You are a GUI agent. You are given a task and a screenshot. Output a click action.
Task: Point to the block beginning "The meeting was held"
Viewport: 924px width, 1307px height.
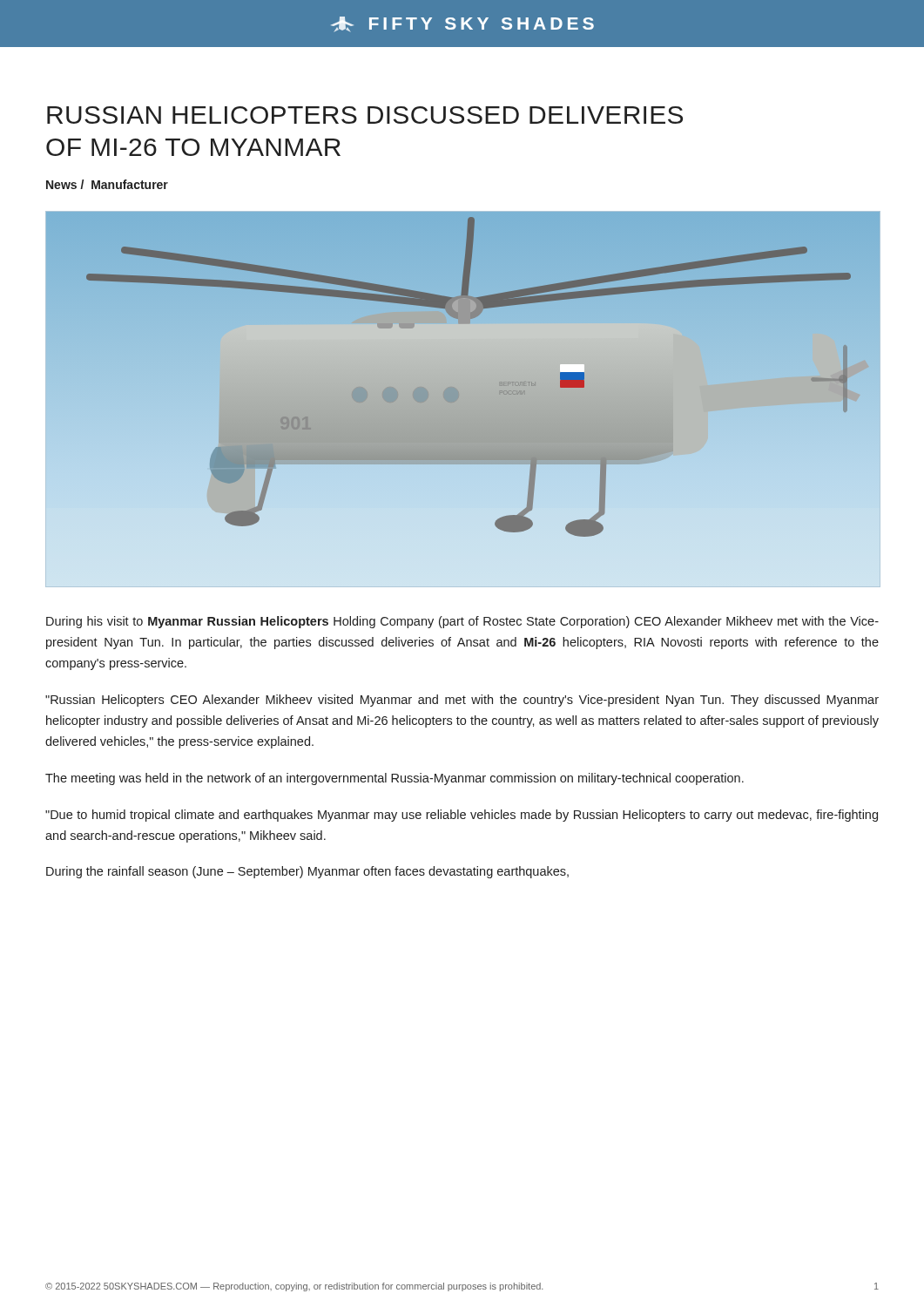point(395,778)
